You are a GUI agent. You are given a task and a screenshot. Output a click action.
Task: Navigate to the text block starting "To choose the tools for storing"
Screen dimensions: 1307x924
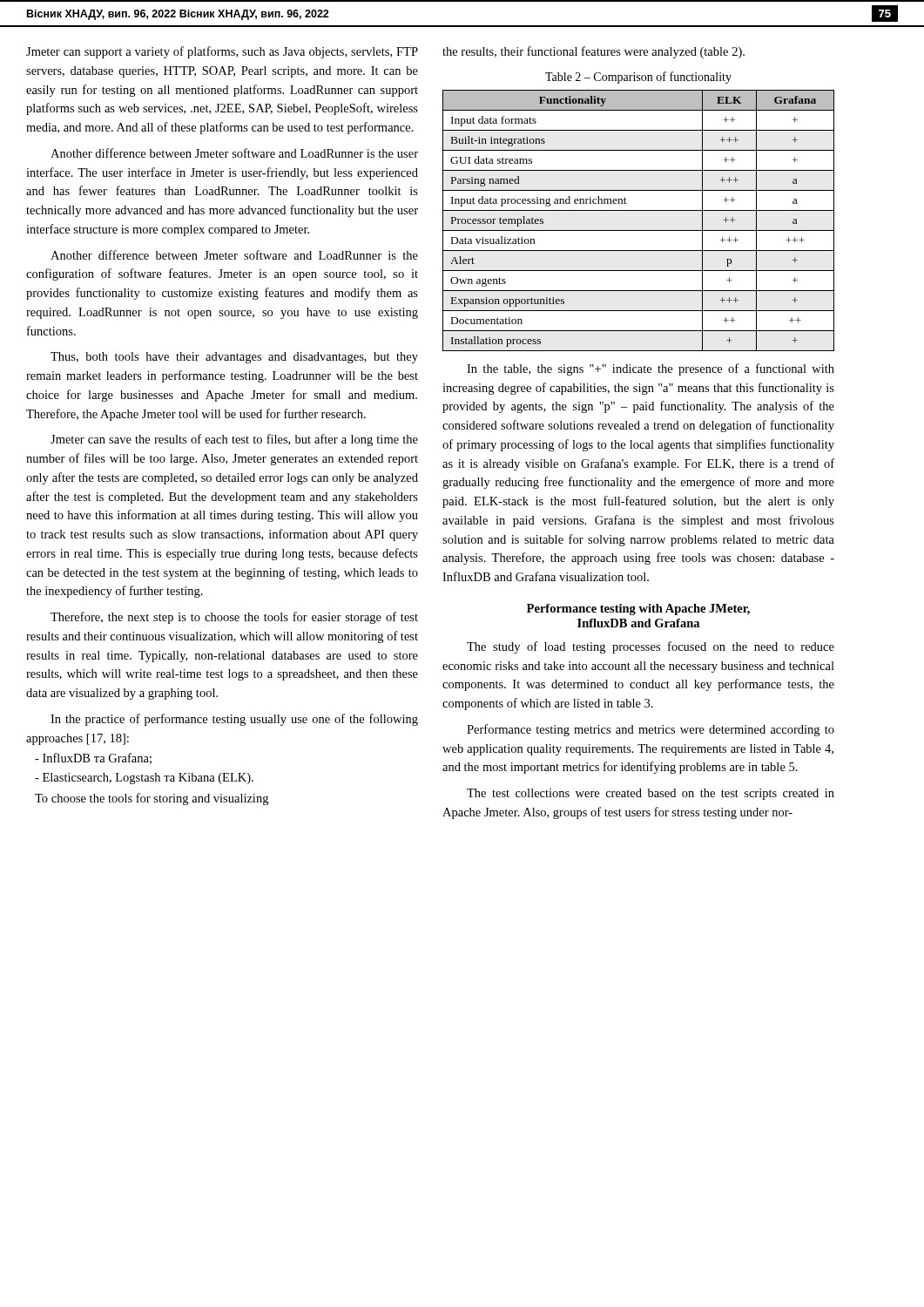click(222, 799)
